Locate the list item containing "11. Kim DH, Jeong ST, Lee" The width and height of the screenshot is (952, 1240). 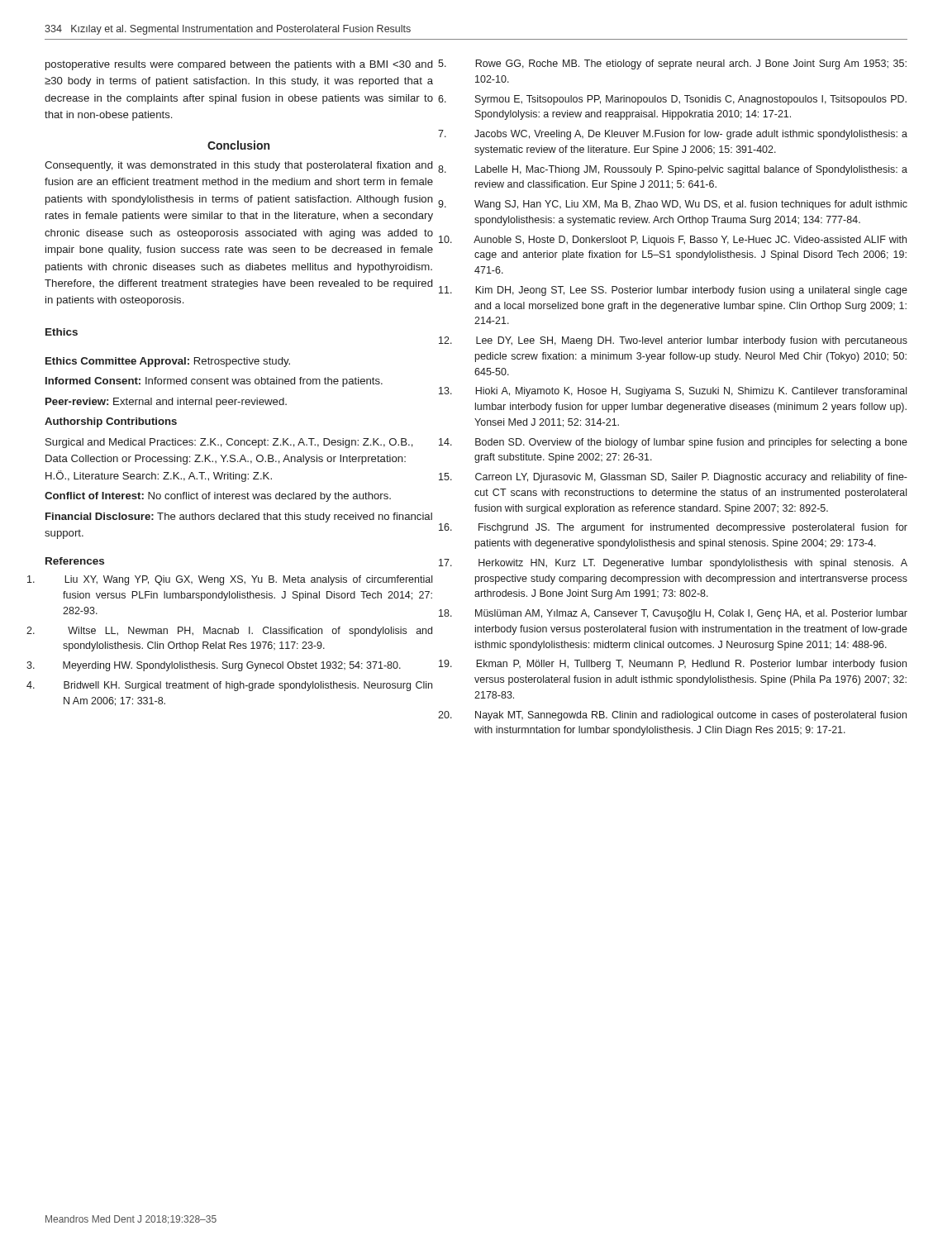[682, 305]
